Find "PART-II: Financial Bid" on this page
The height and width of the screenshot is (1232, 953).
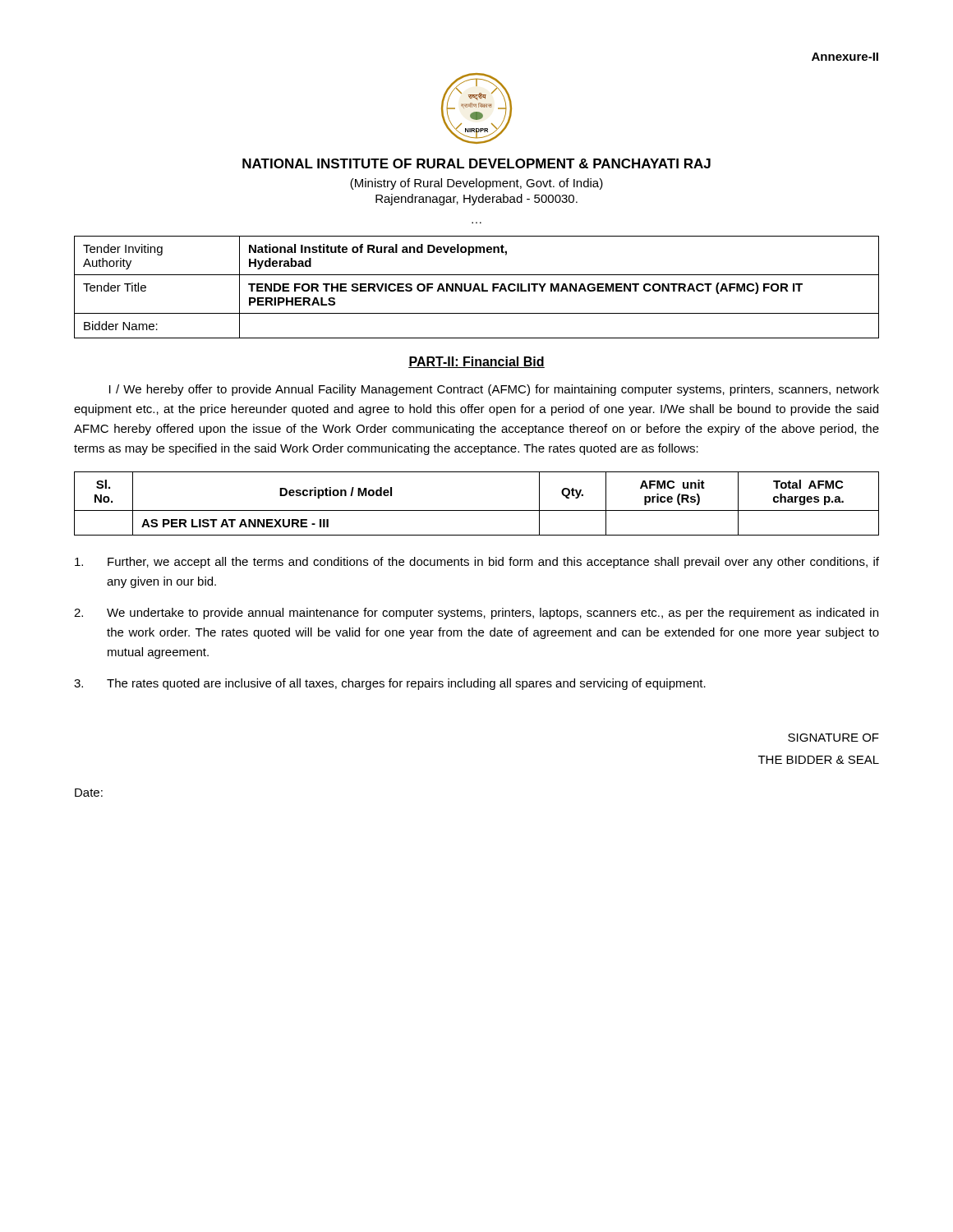point(476,362)
